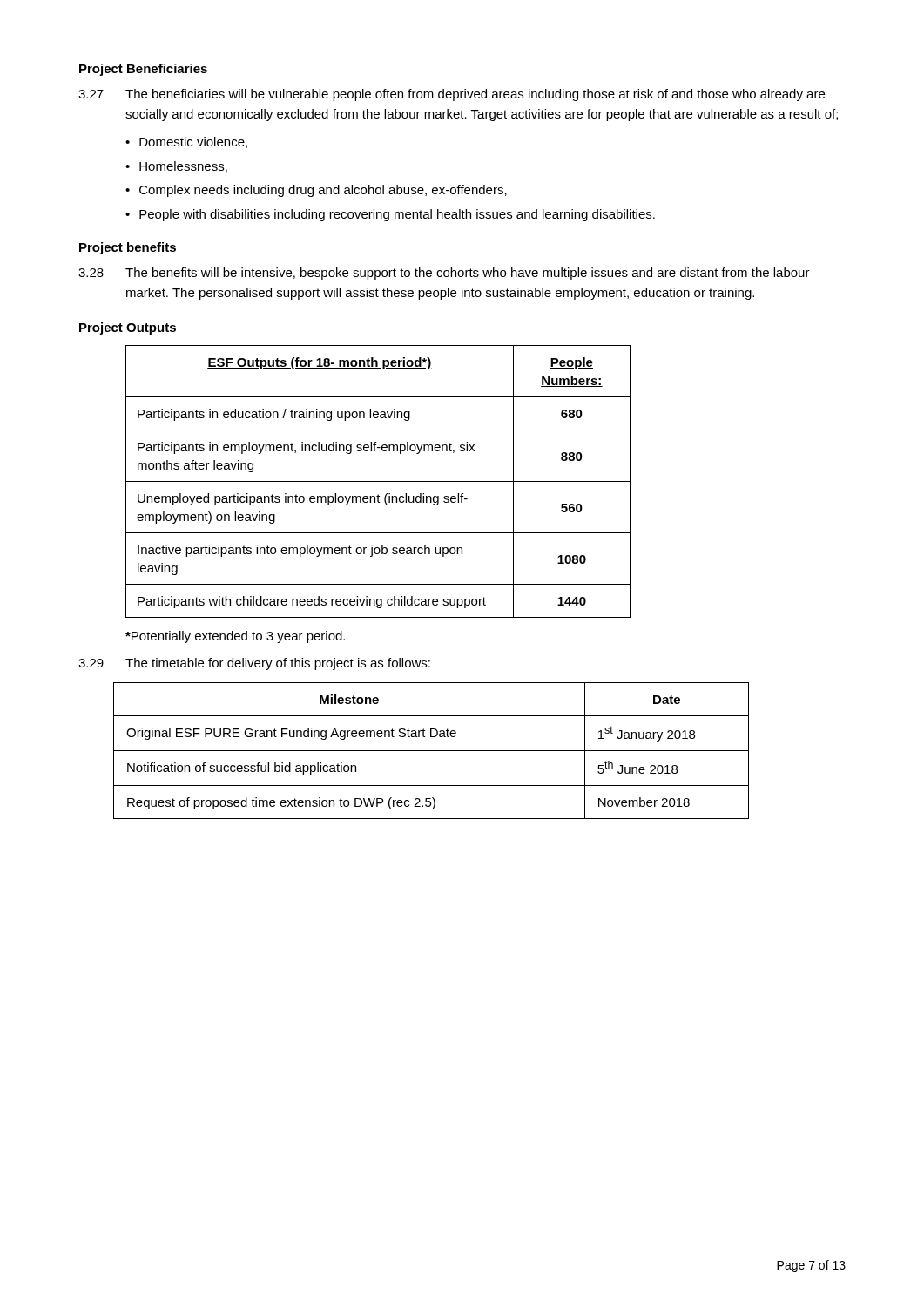Screen dimensions: 1307x924
Task: Point to the passage starting "29 The timetable for"
Action: point(254,664)
